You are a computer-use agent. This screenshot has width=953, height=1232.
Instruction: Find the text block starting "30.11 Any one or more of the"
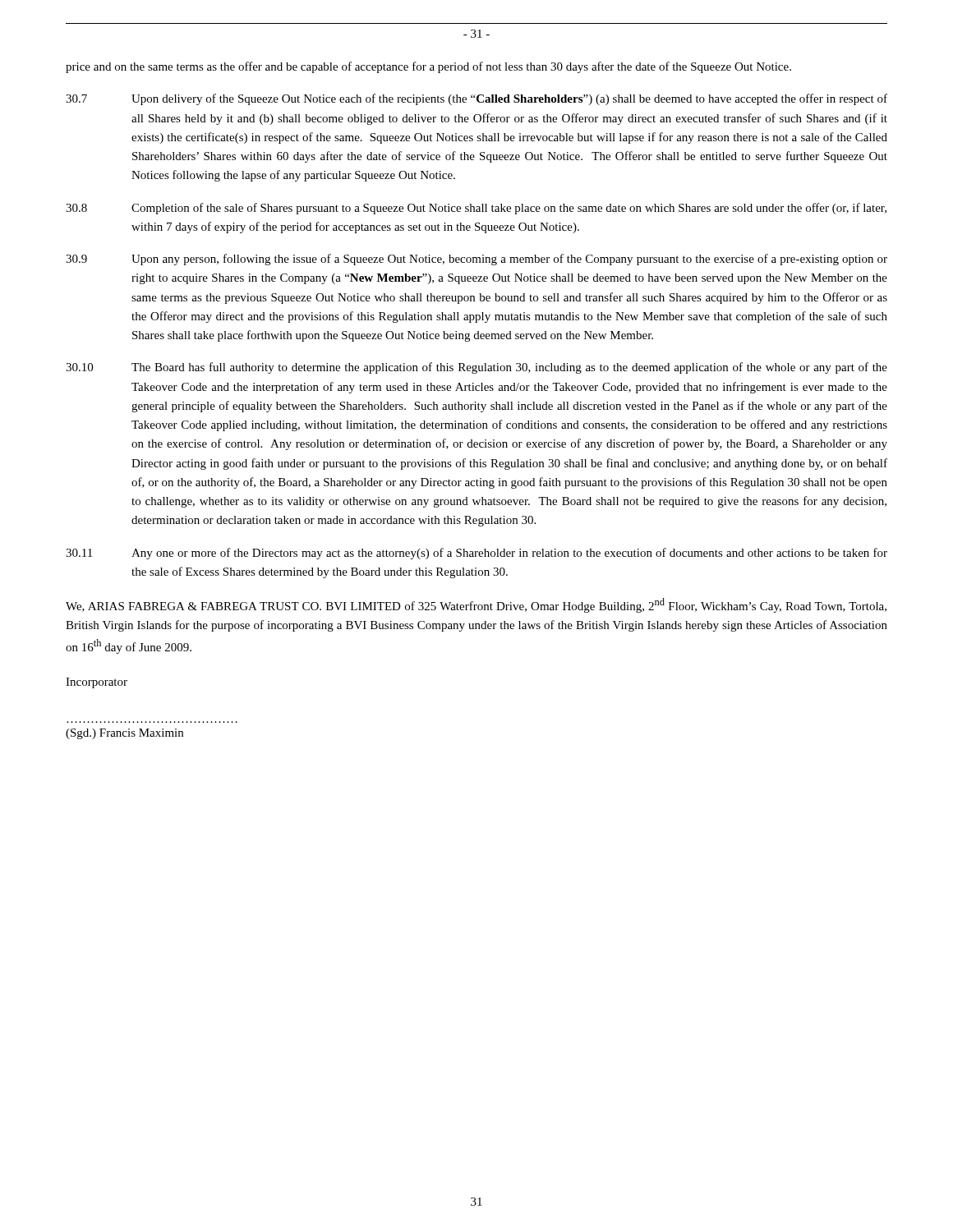[476, 562]
